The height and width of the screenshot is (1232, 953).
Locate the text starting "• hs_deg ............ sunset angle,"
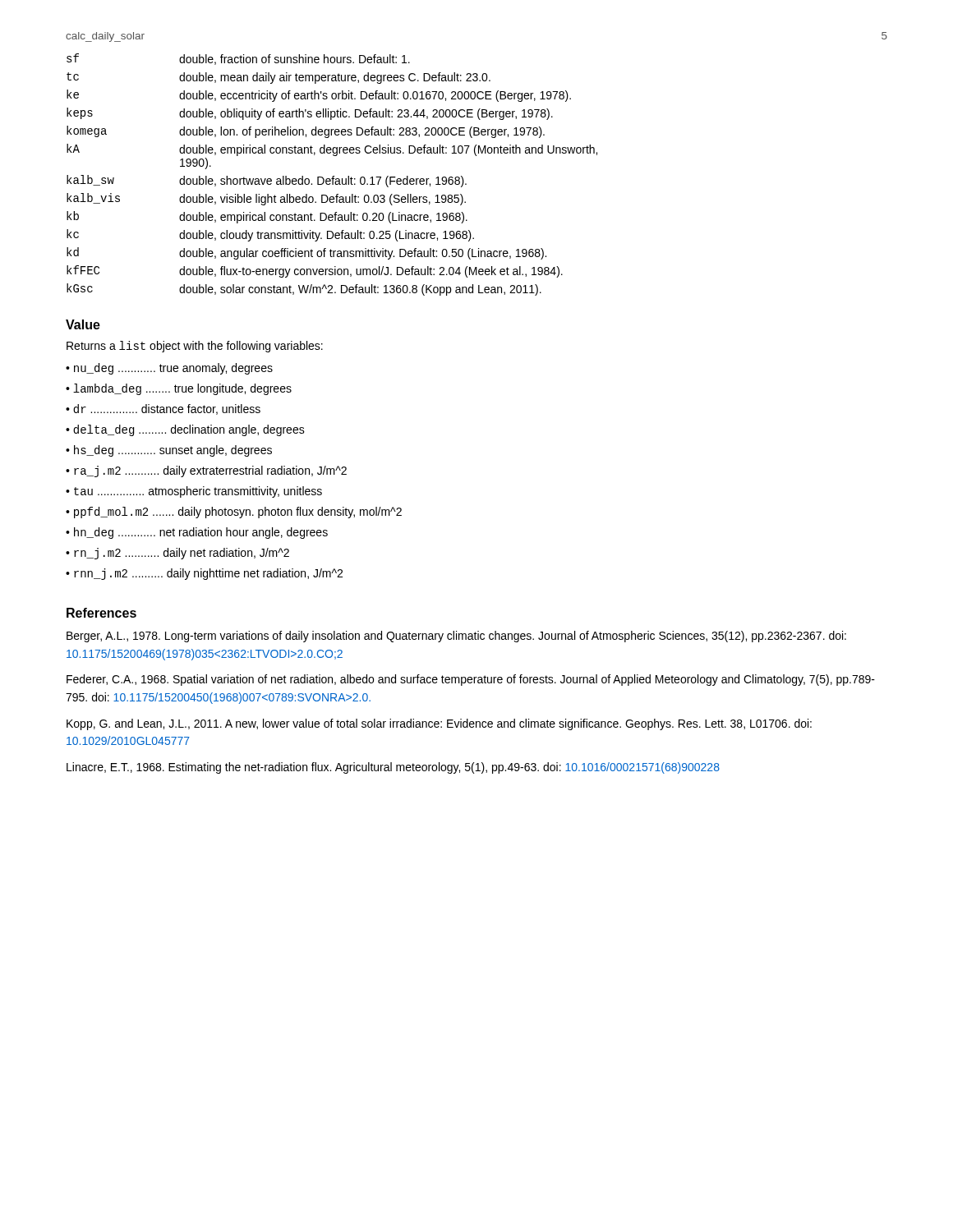169,450
